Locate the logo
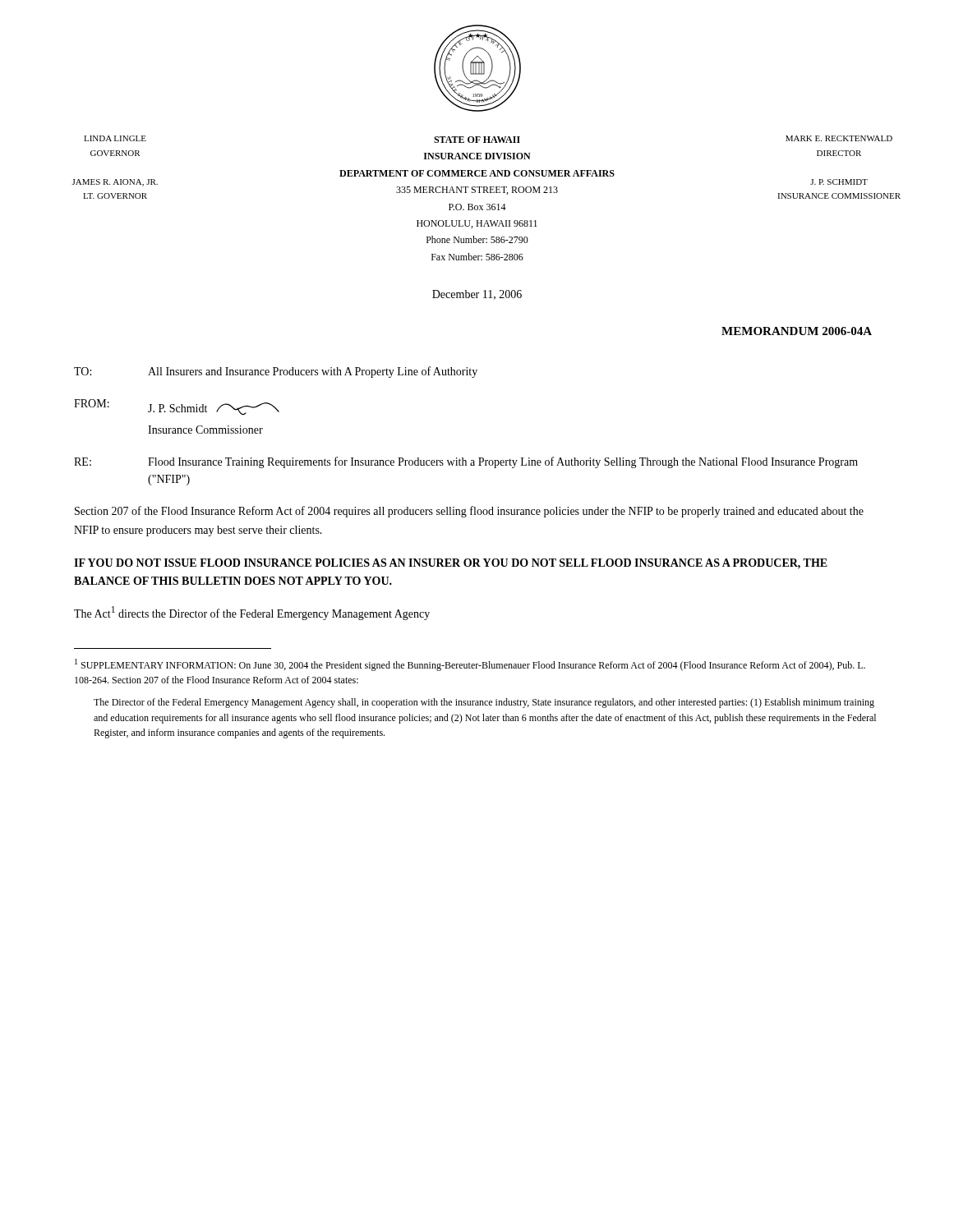 (477, 58)
